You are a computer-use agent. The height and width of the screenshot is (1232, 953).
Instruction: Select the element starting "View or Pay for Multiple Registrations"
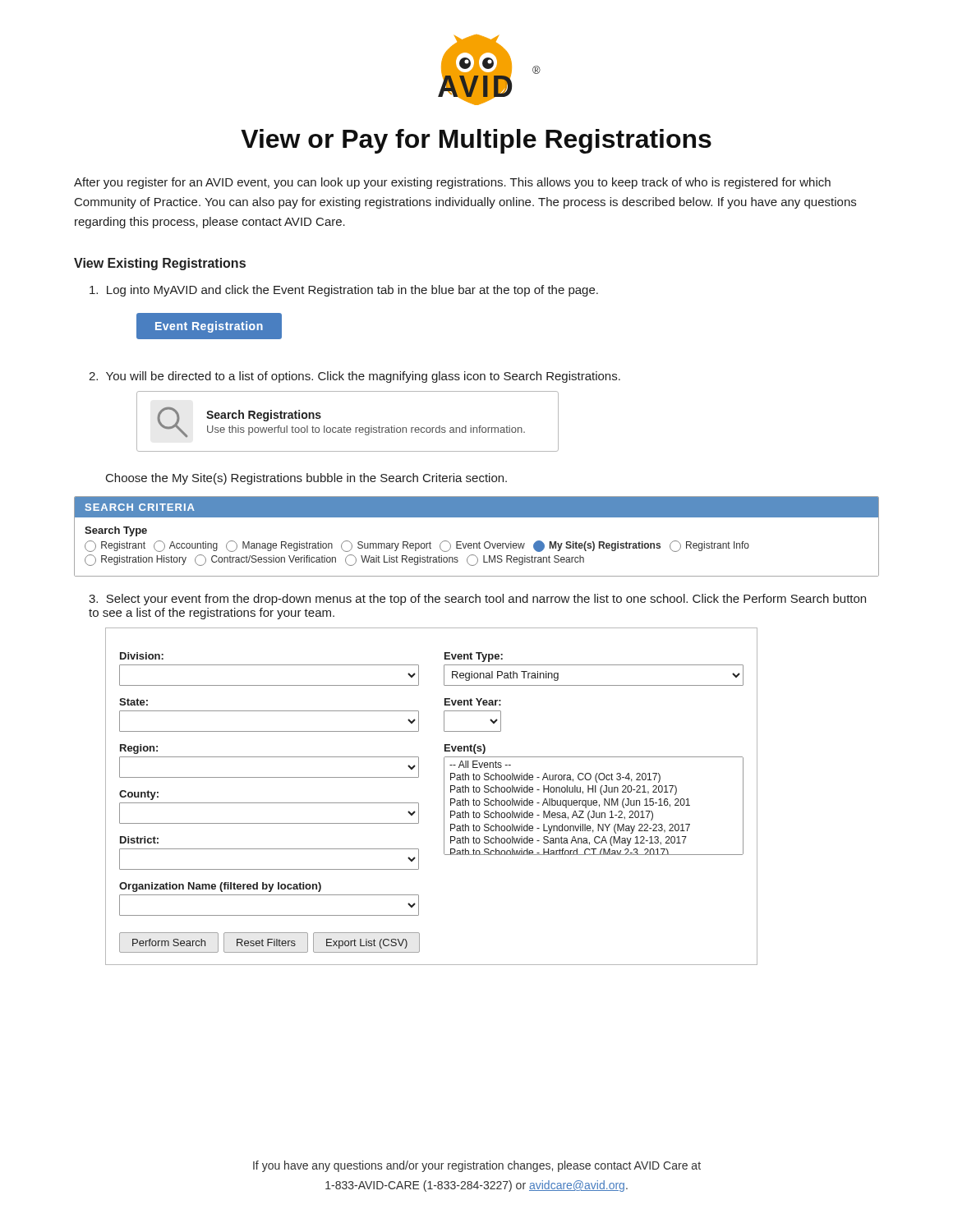(476, 139)
